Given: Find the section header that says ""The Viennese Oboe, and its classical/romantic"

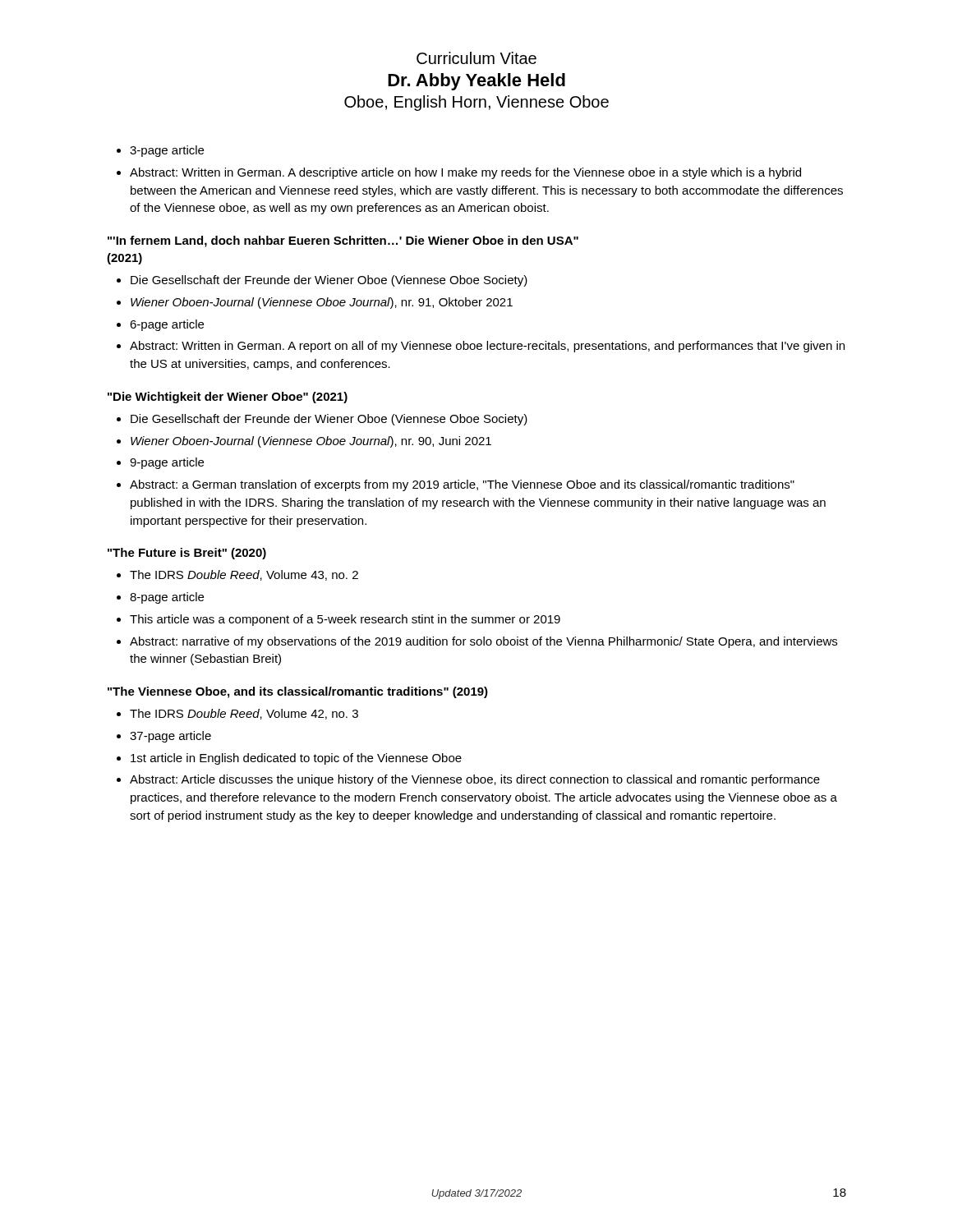Looking at the screenshot, I should pos(297,691).
